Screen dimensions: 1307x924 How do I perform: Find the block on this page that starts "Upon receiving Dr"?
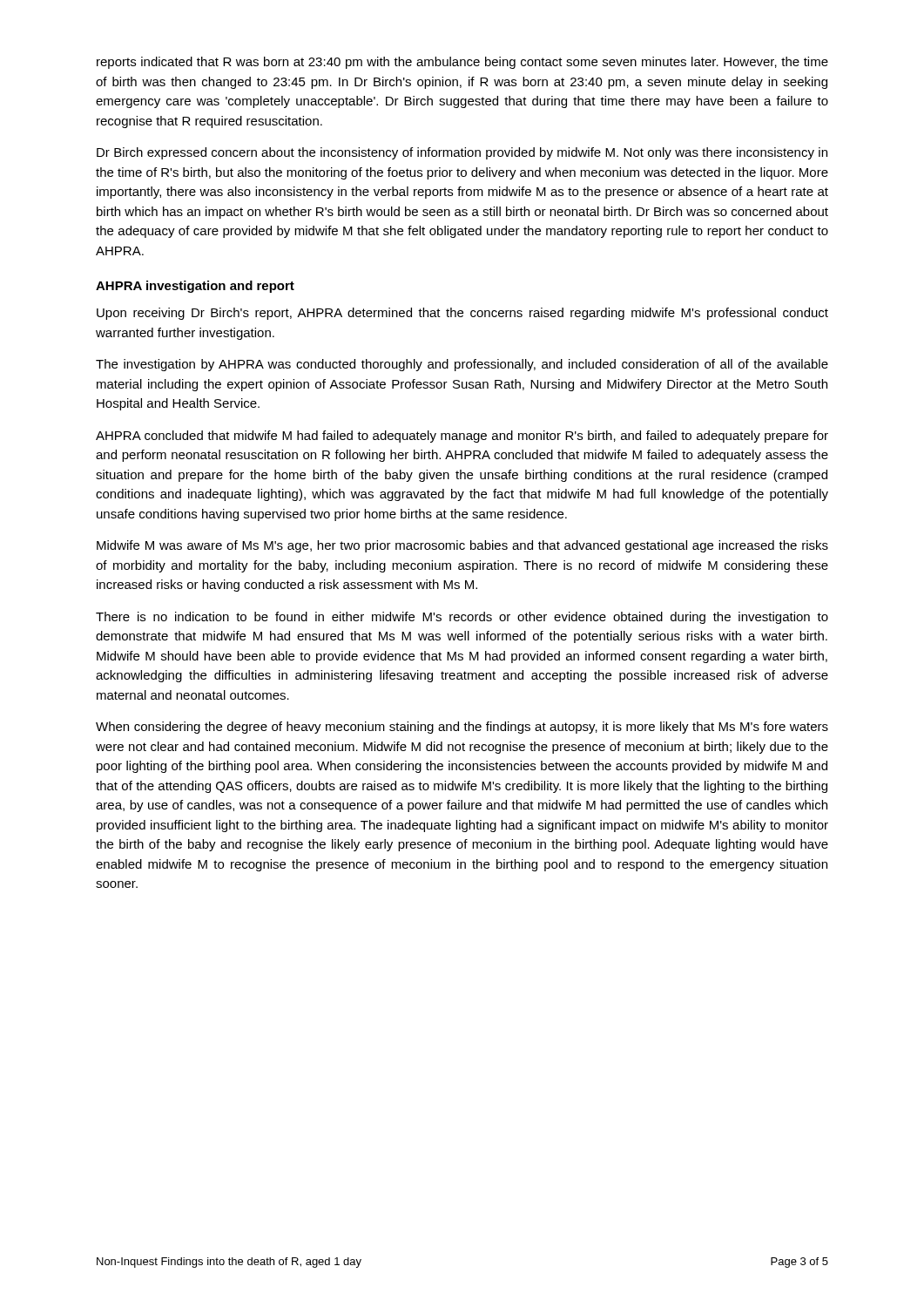pyautogui.click(x=462, y=322)
